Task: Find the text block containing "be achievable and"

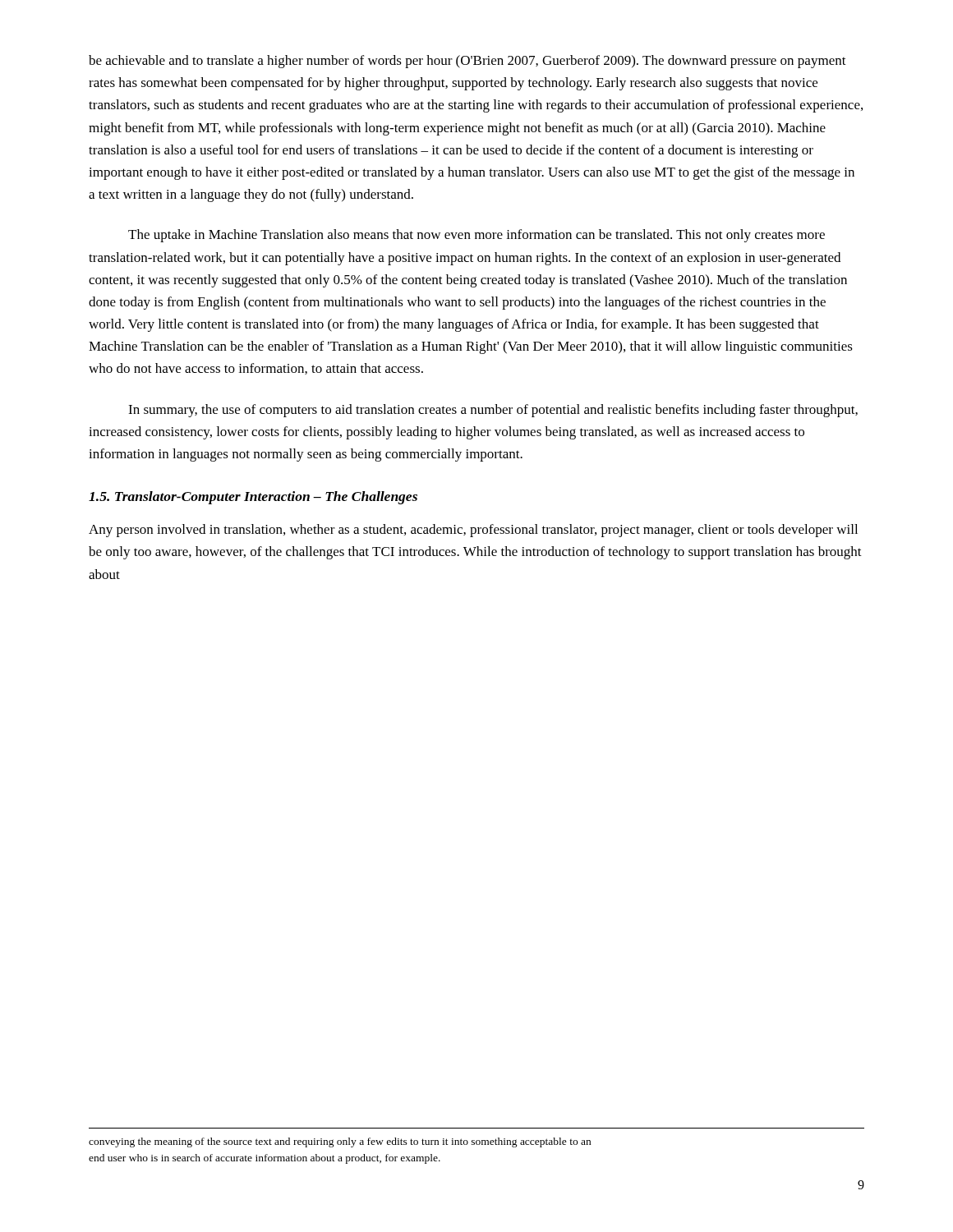Action: pos(476,127)
